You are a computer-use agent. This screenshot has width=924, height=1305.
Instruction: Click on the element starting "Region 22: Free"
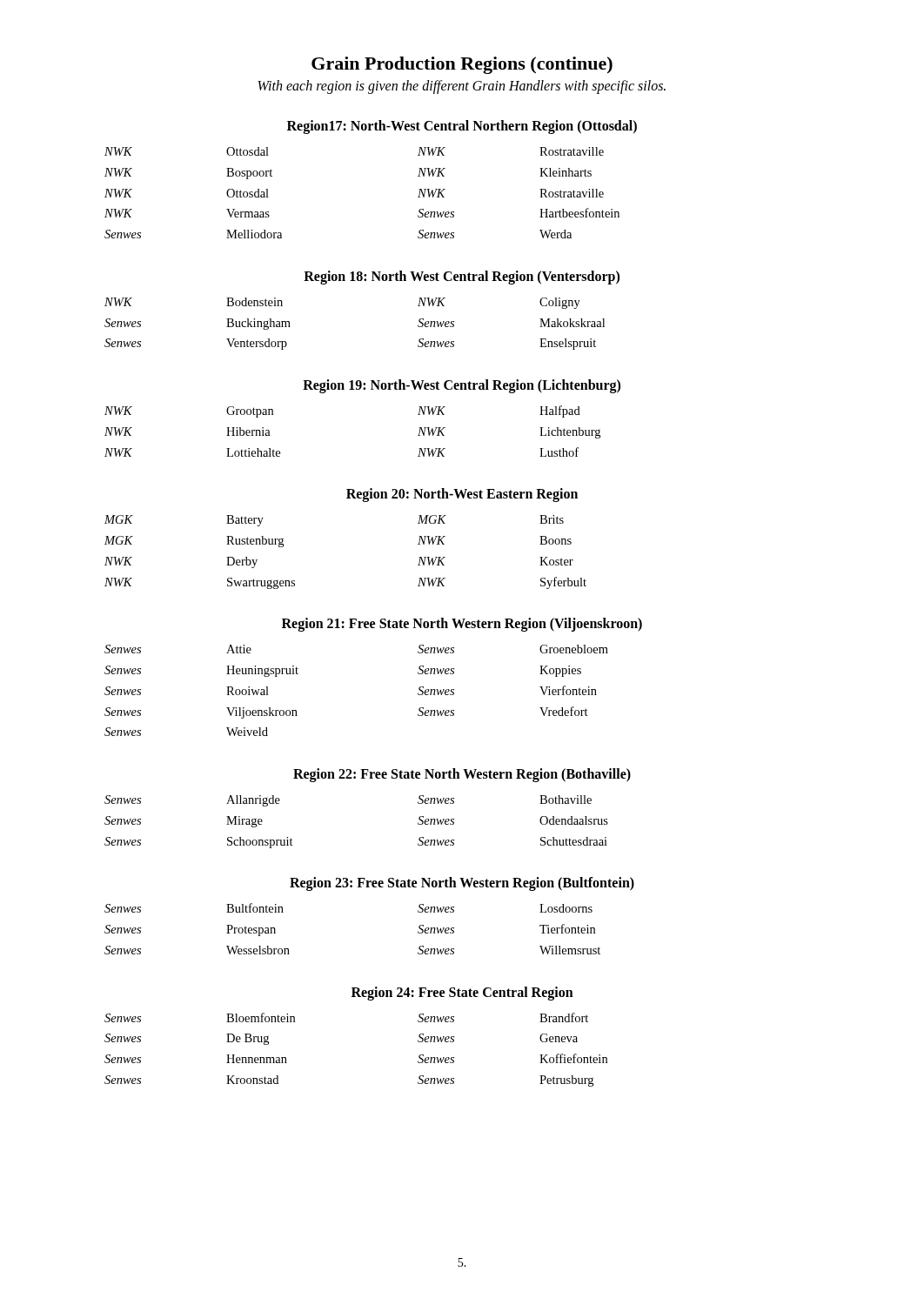(462, 774)
